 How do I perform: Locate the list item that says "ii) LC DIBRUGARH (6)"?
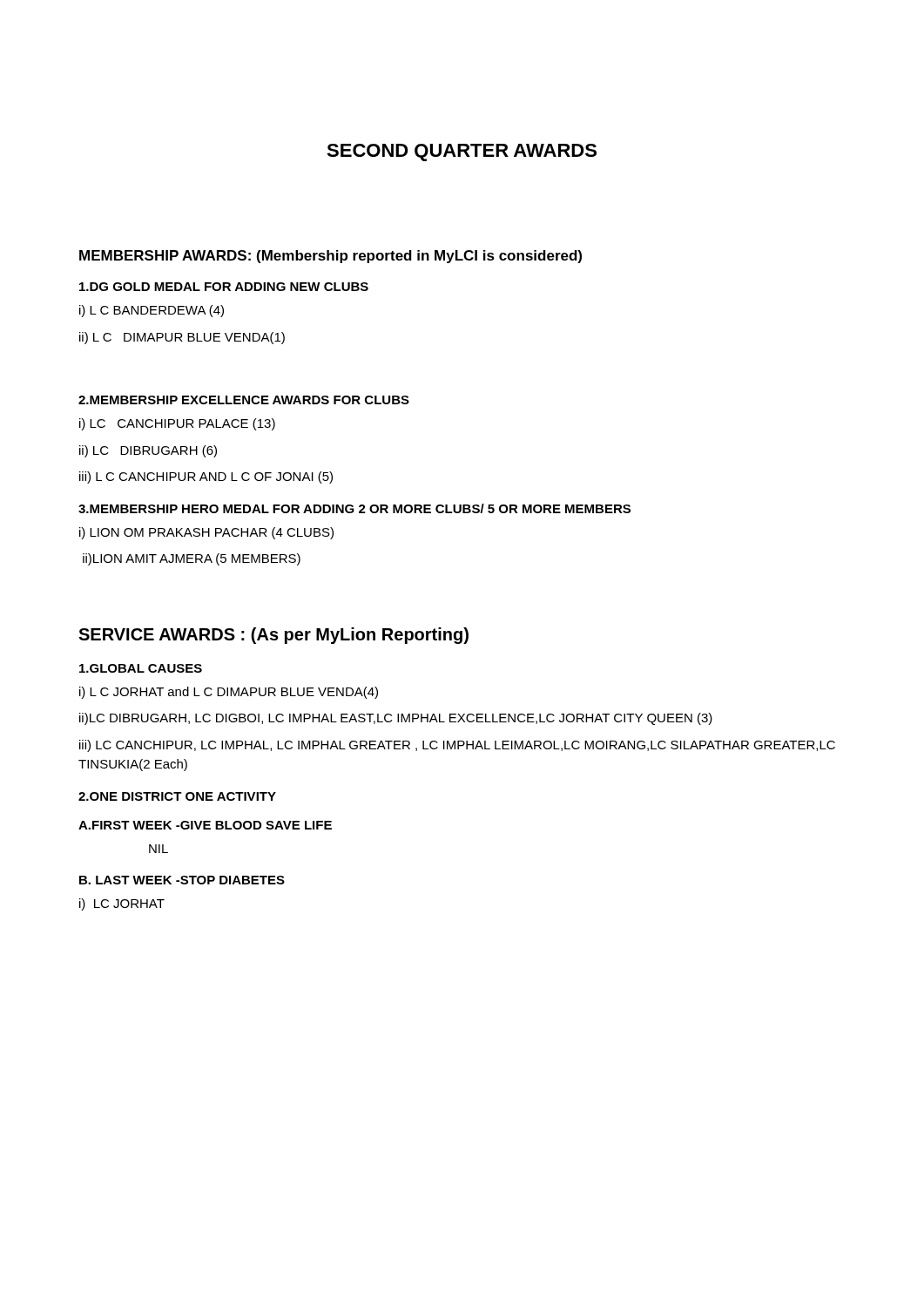coord(148,450)
